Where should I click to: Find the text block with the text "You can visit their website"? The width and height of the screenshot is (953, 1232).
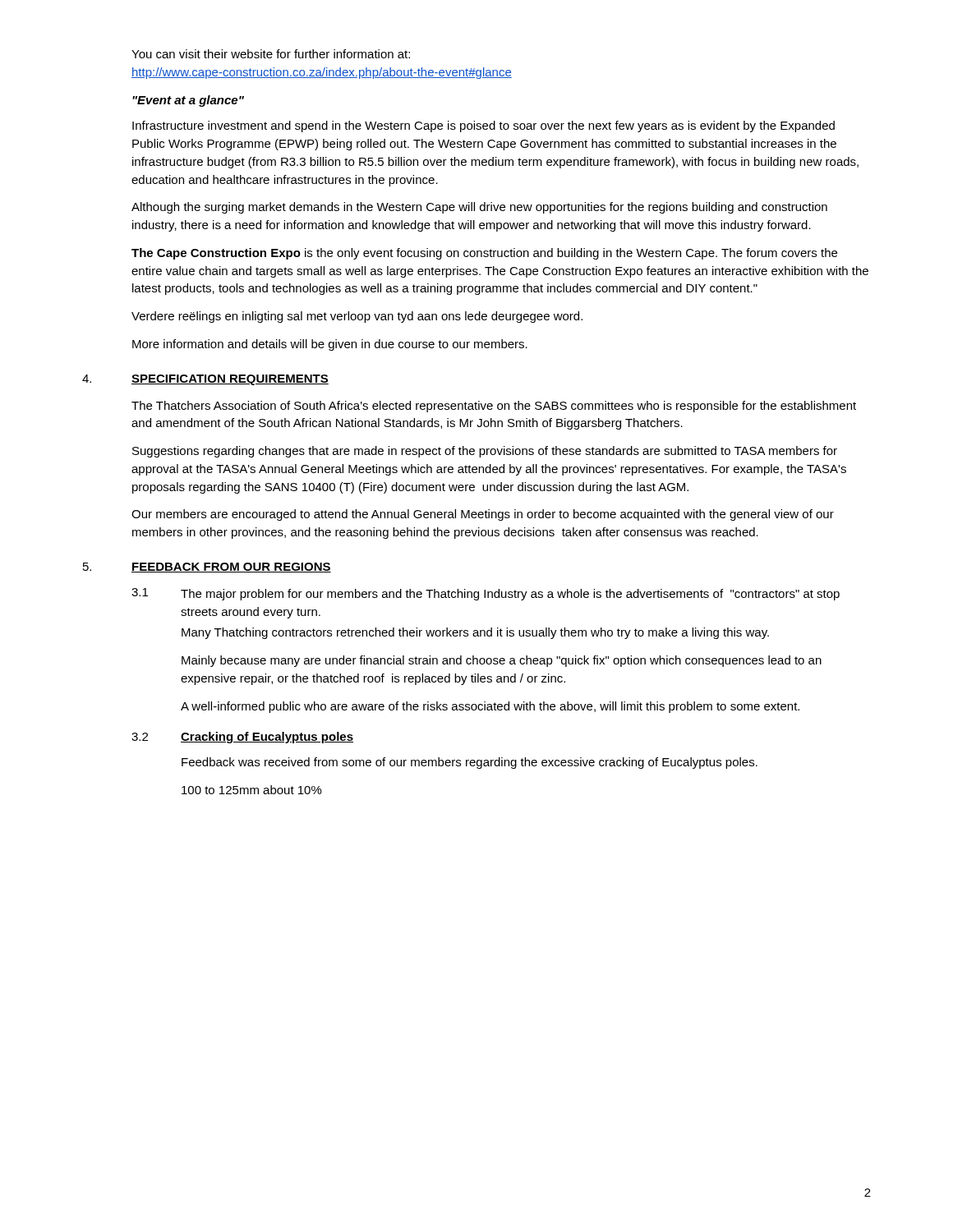tap(501, 63)
